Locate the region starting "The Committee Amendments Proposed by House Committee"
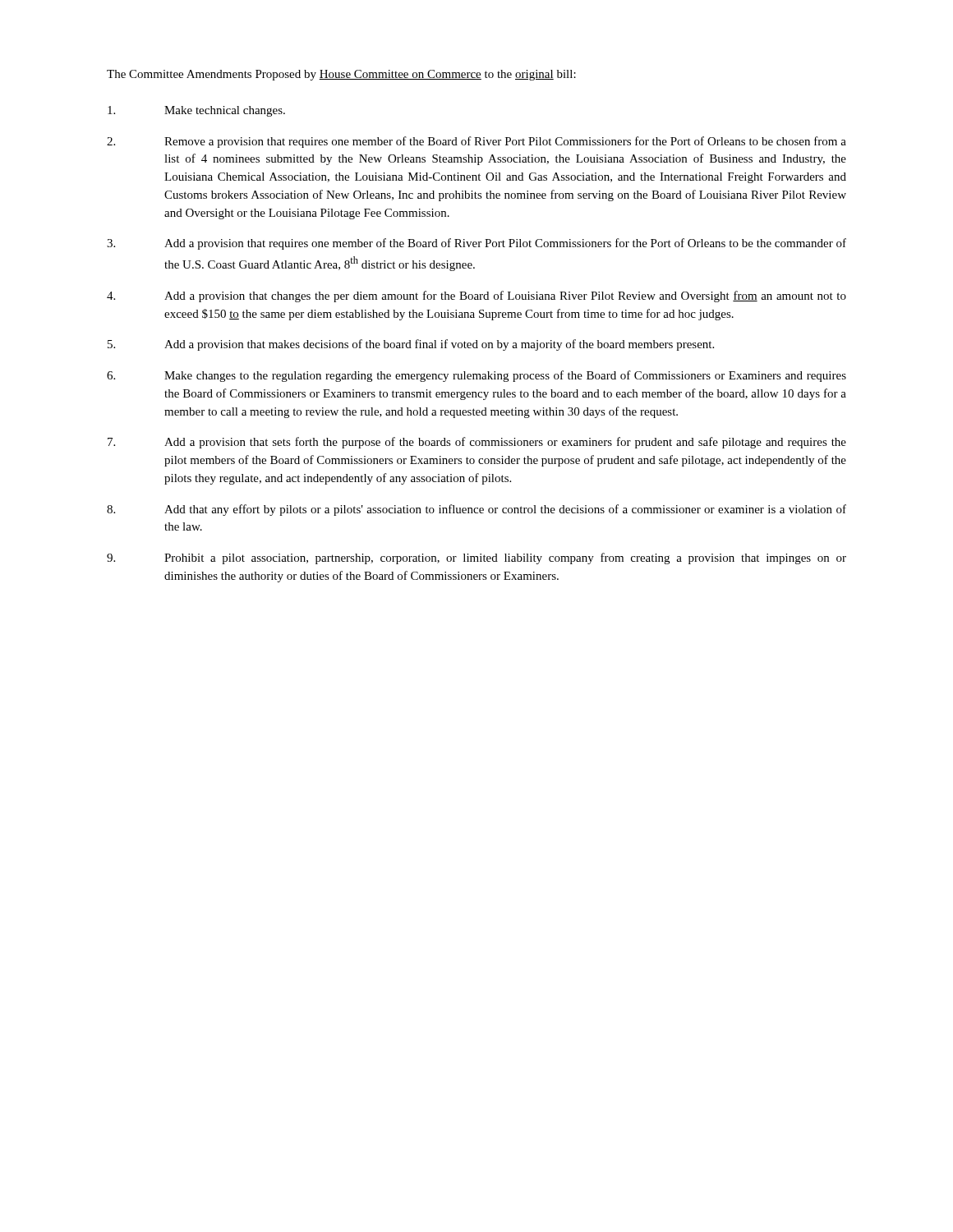This screenshot has width=953, height=1232. coord(342,74)
